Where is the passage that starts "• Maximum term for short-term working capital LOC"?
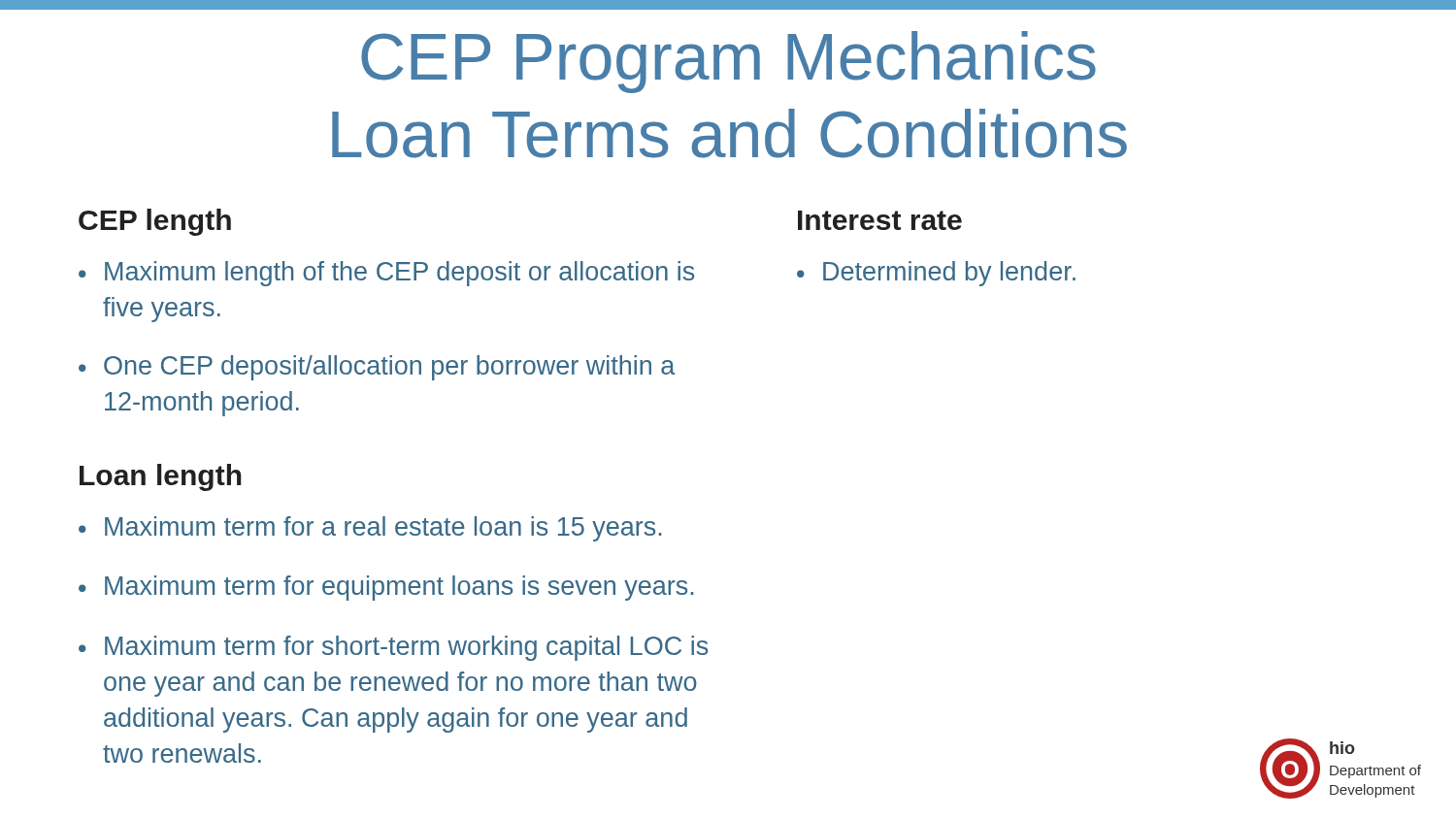Screen dimensions: 819x1456 coord(398,701)
